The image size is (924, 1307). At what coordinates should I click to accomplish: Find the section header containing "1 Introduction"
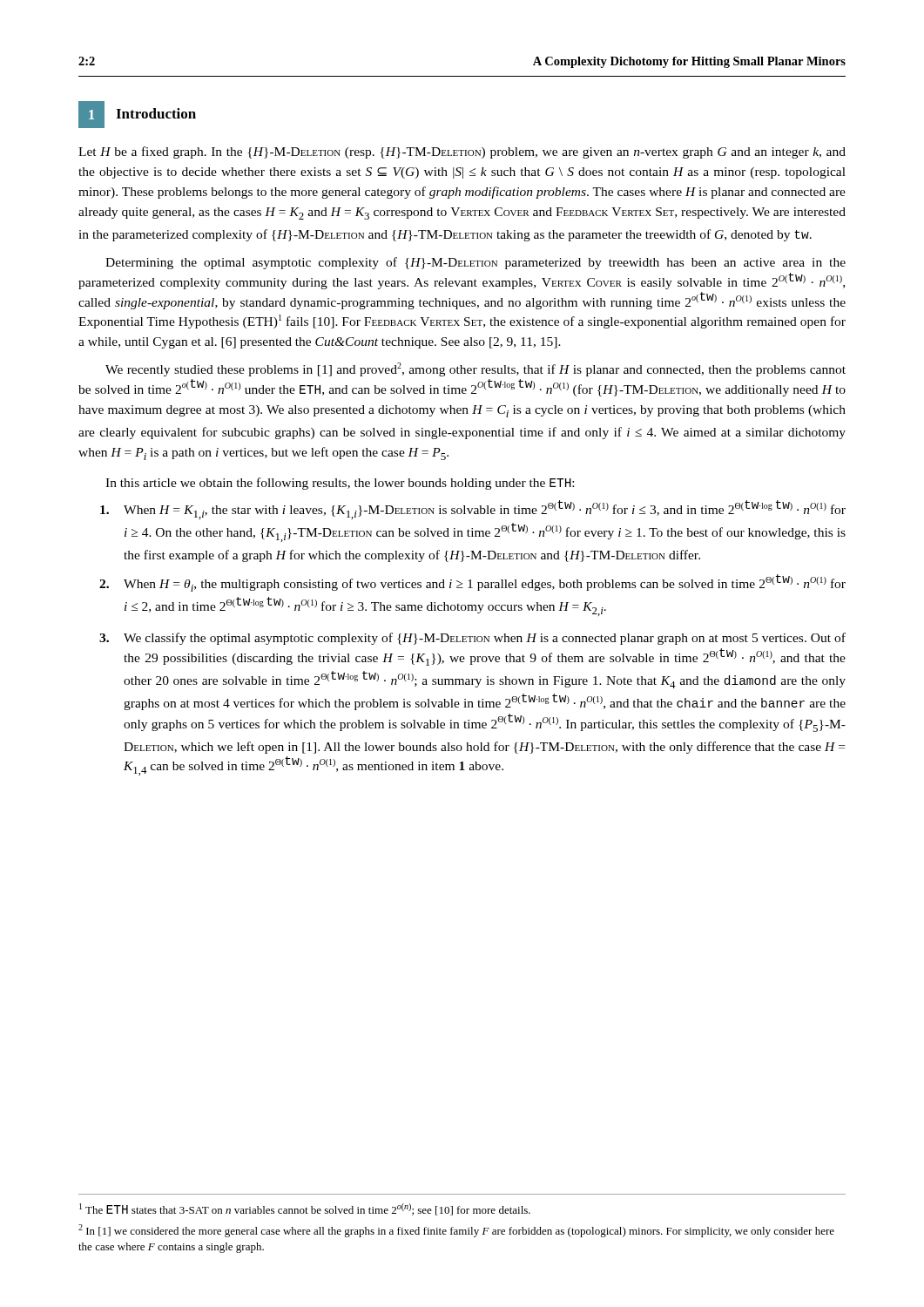tap(137, 115)
